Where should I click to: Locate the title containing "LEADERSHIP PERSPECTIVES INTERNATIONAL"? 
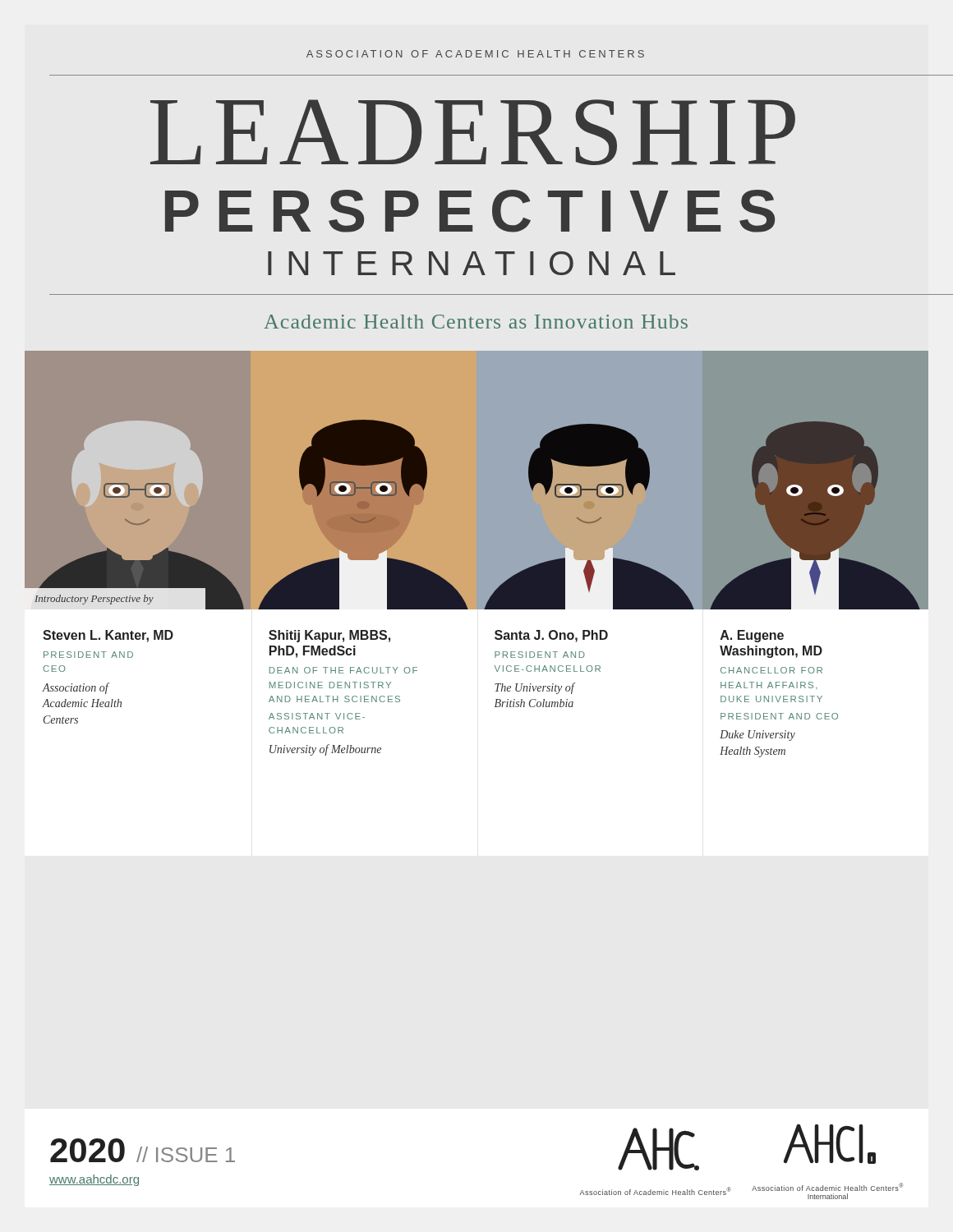point(476,181)
